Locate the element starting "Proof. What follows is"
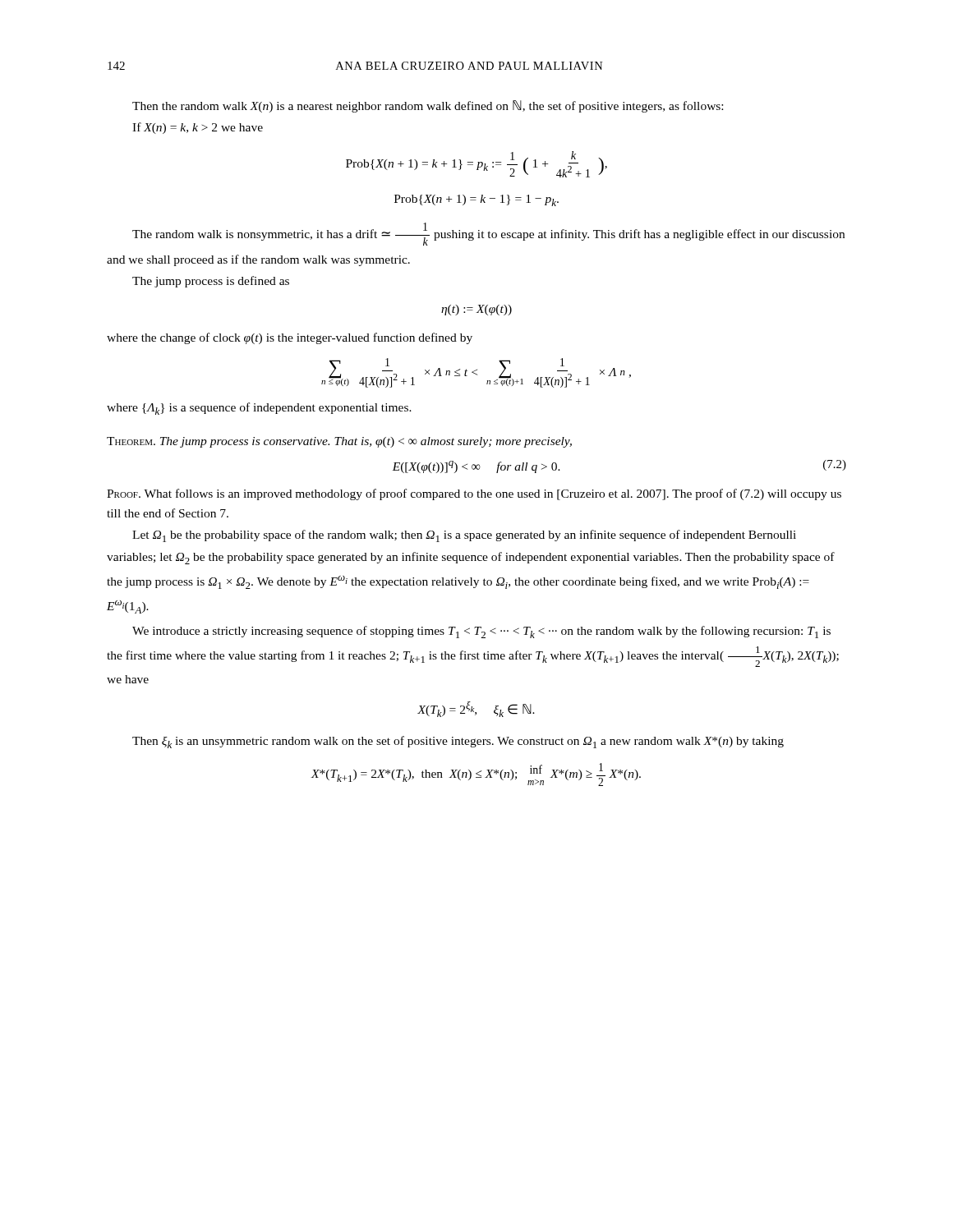 476,503
